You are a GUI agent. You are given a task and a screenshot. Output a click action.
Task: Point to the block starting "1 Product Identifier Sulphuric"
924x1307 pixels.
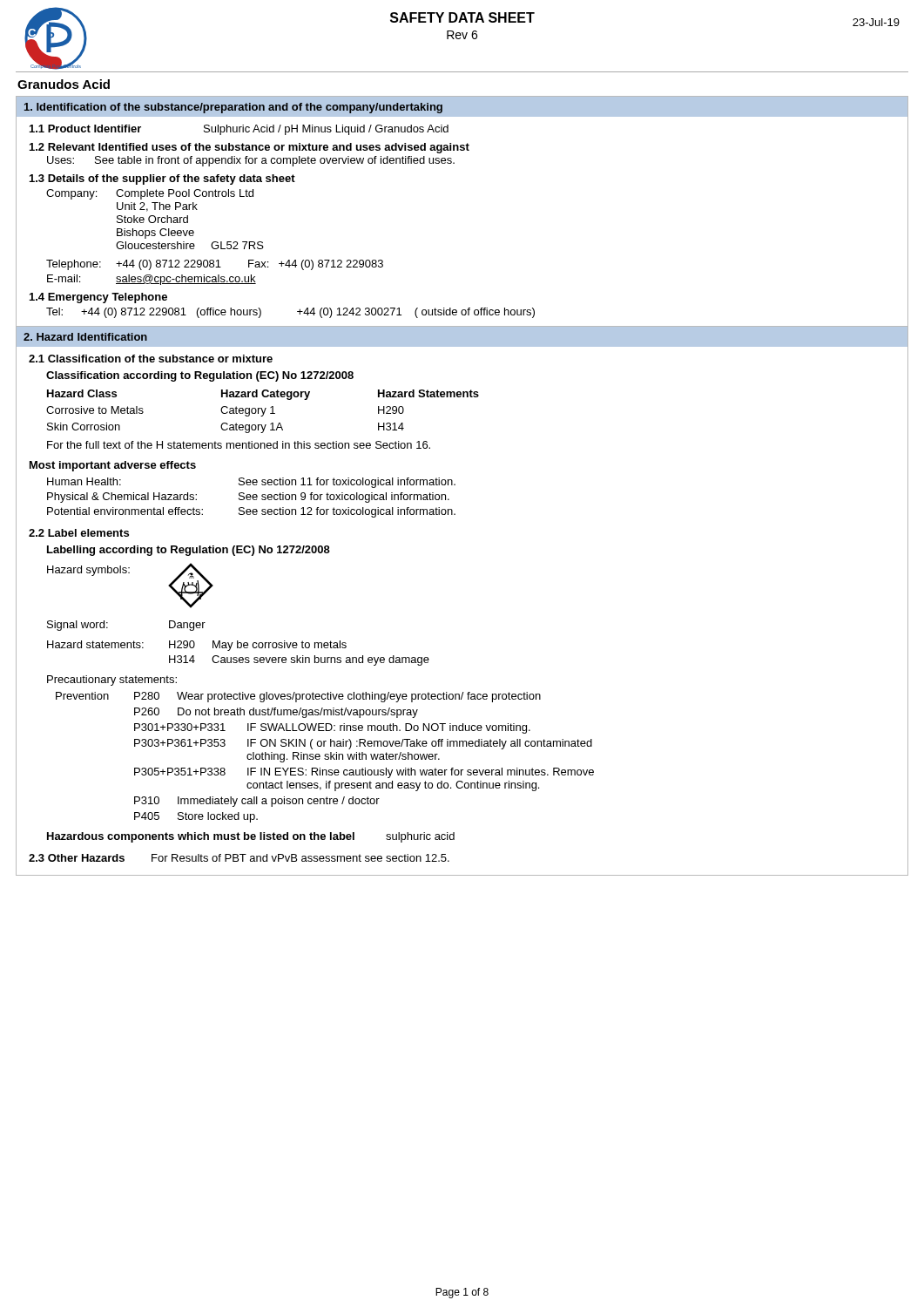tap(239, 128)
